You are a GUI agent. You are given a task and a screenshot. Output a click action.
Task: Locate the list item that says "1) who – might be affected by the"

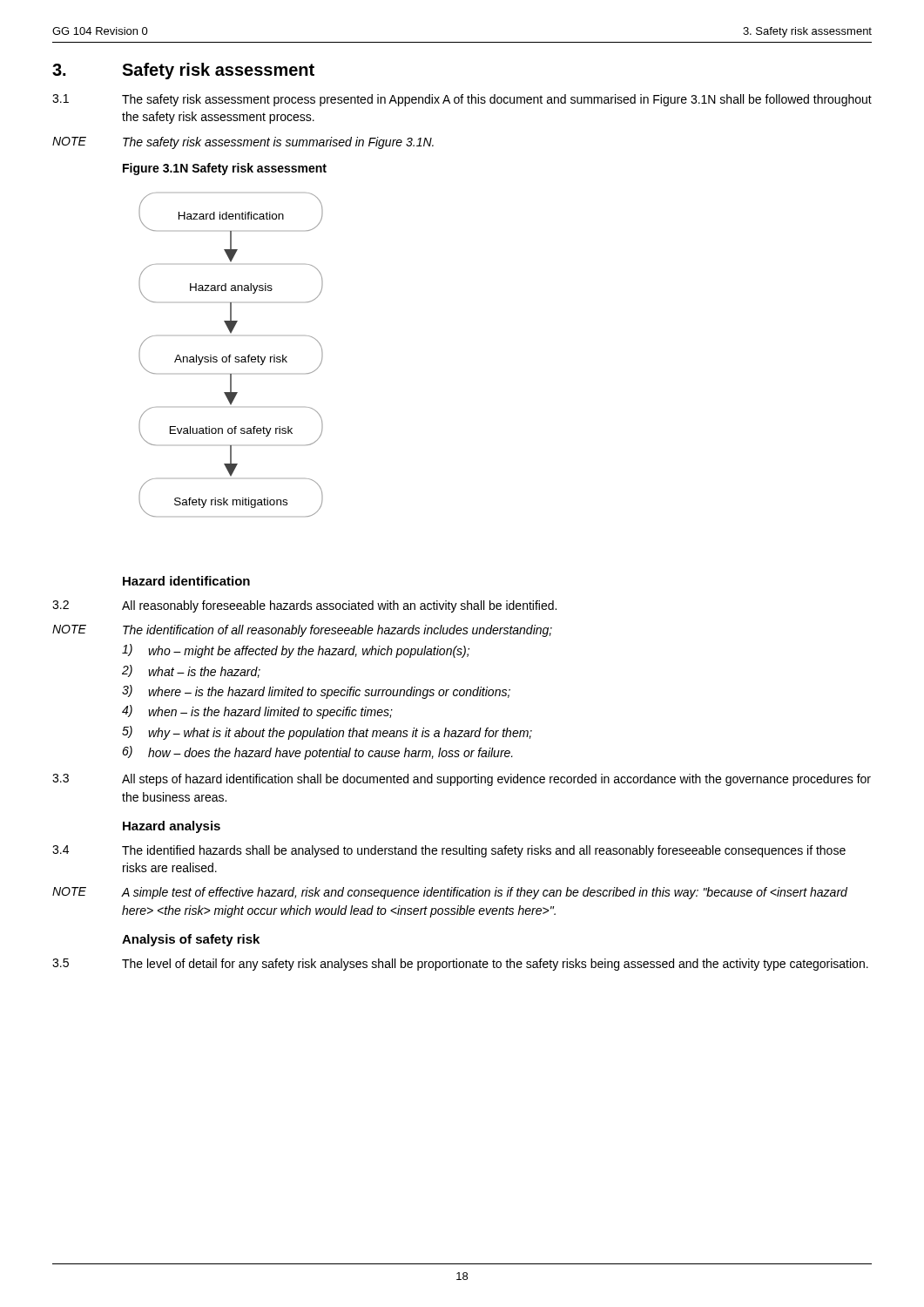pos(296,651)
